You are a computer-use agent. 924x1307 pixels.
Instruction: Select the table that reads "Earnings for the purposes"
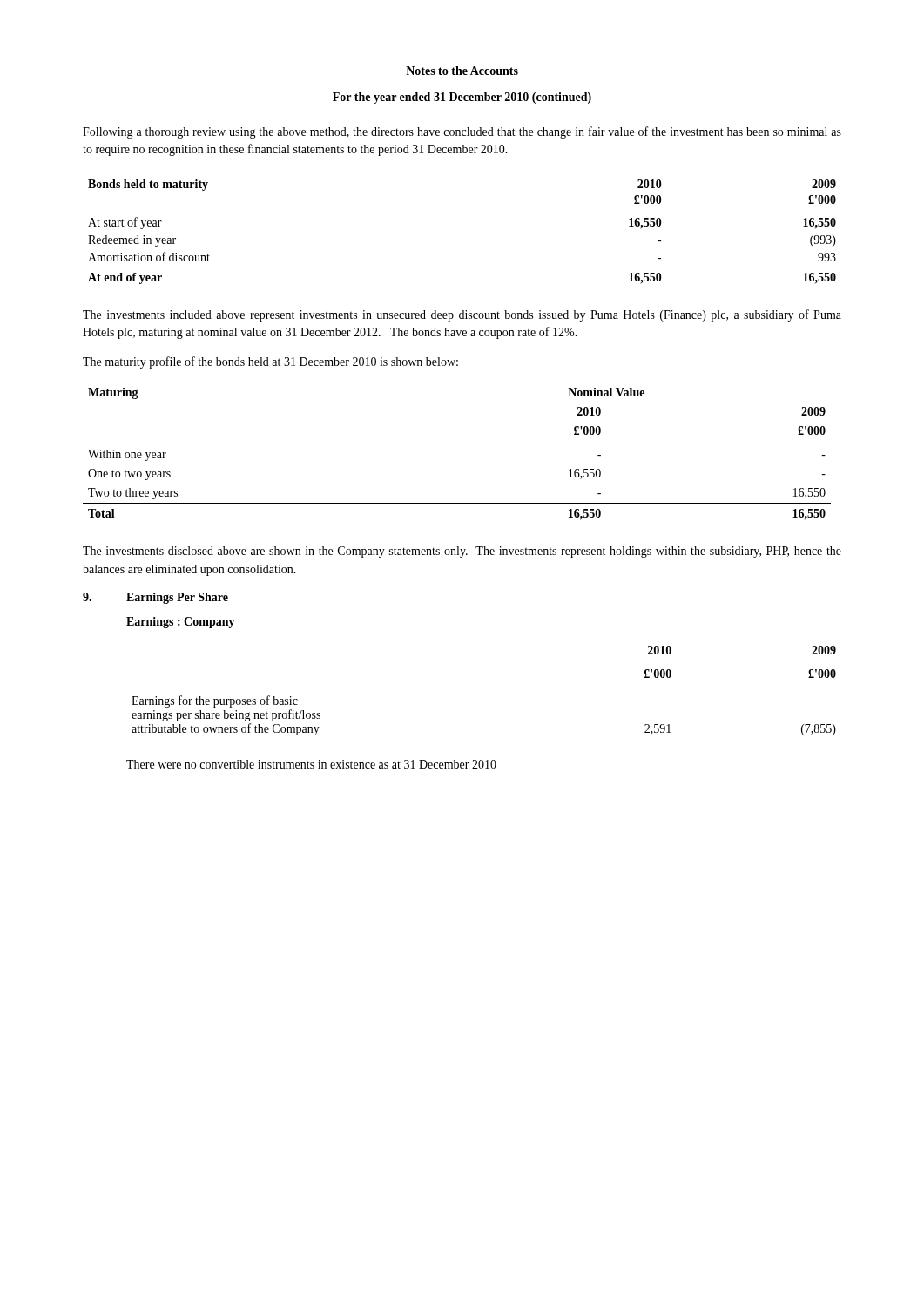click(484, 690)
